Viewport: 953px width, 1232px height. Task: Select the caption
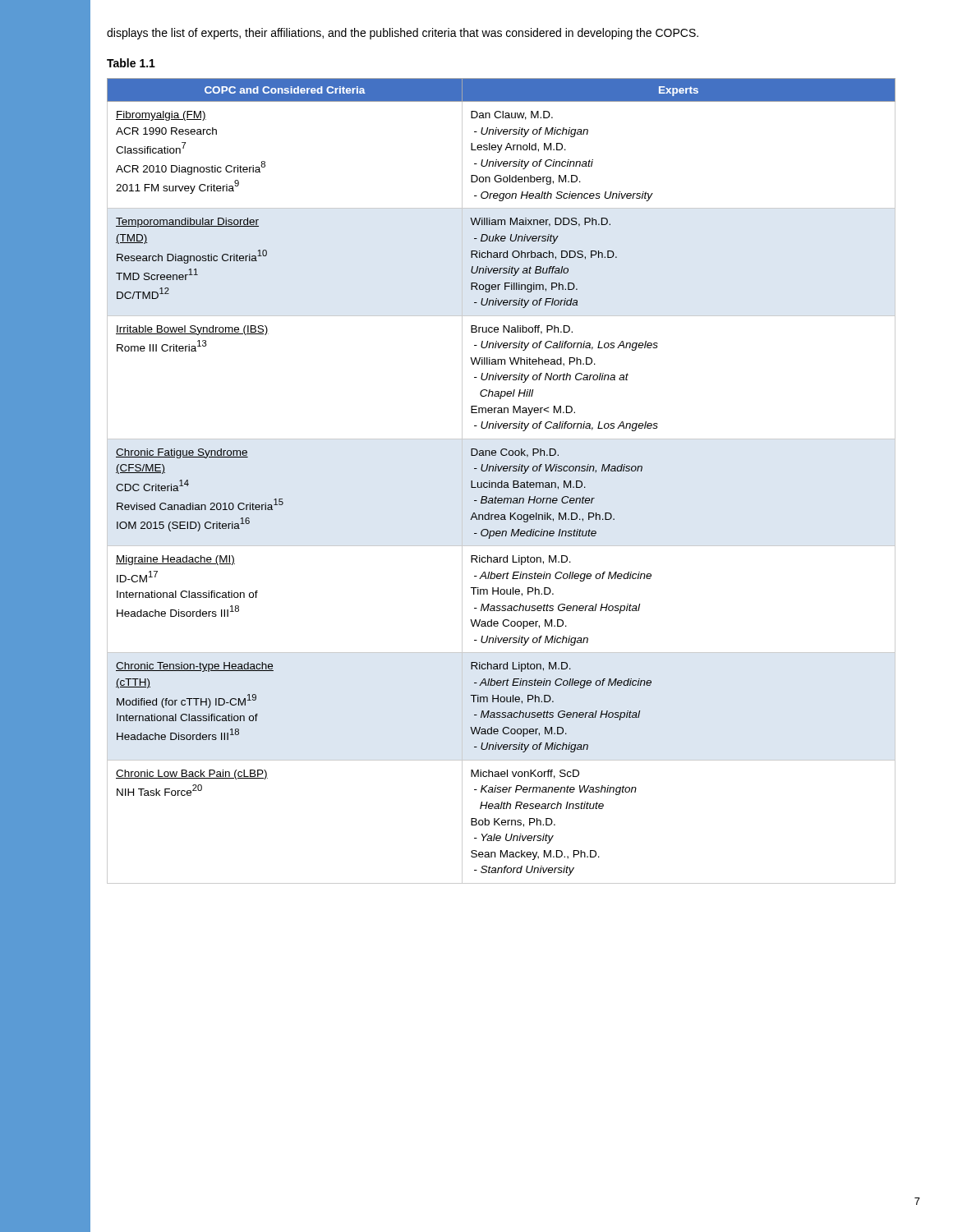click(x=131, y=63)
